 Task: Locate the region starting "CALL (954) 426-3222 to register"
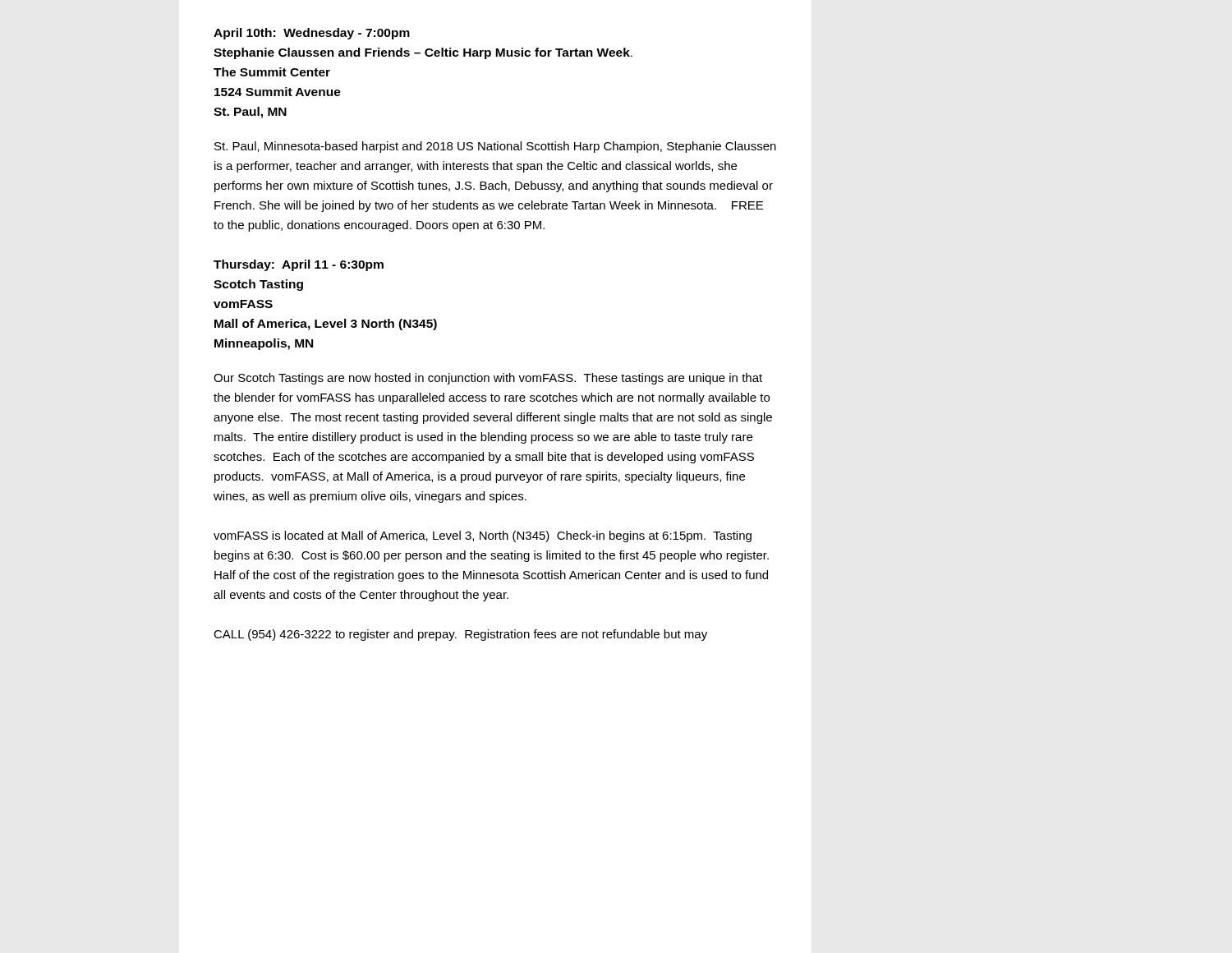click(x=460, y=634)
